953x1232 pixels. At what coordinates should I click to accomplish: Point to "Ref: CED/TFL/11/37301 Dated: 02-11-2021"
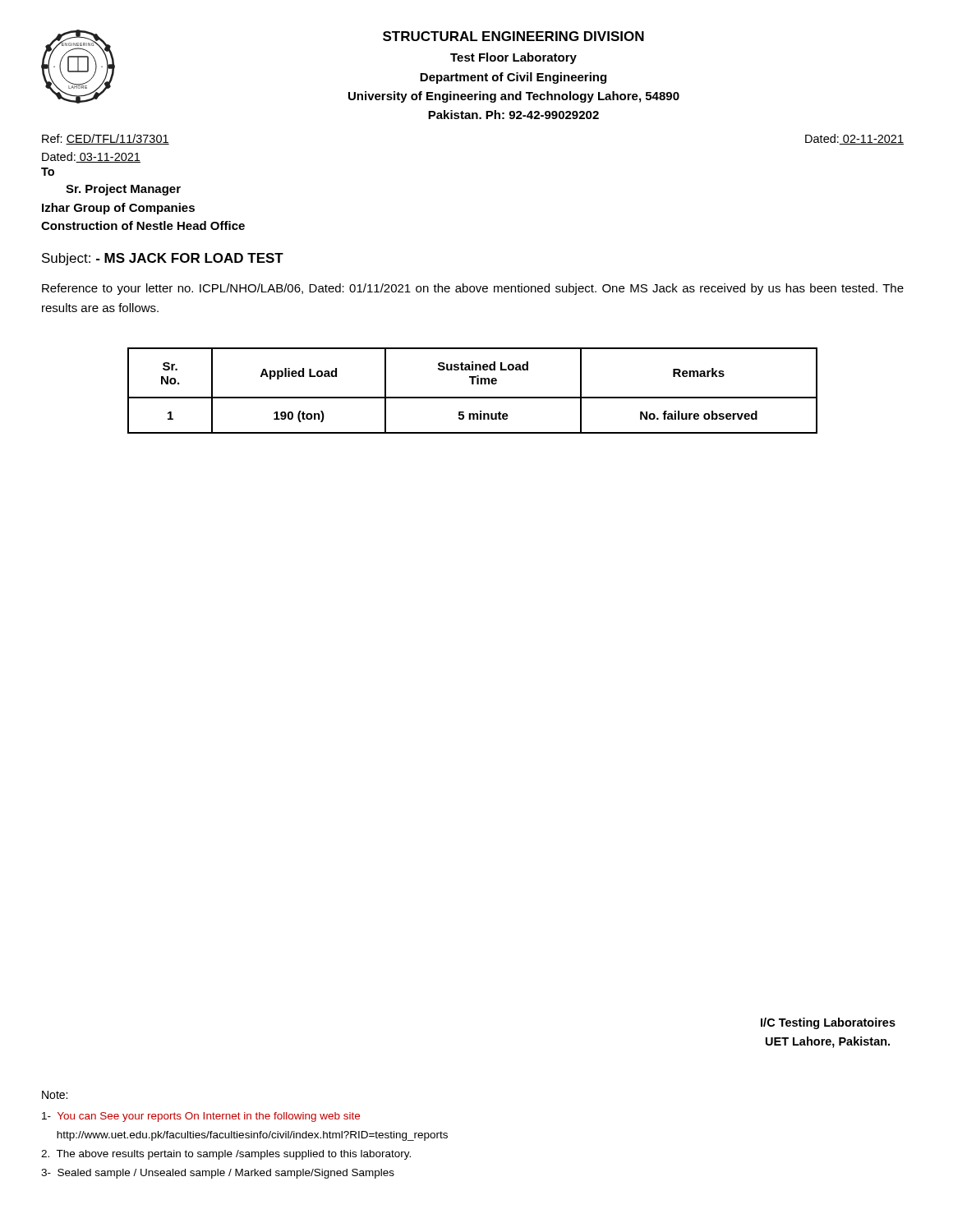(x=117, y=139)
